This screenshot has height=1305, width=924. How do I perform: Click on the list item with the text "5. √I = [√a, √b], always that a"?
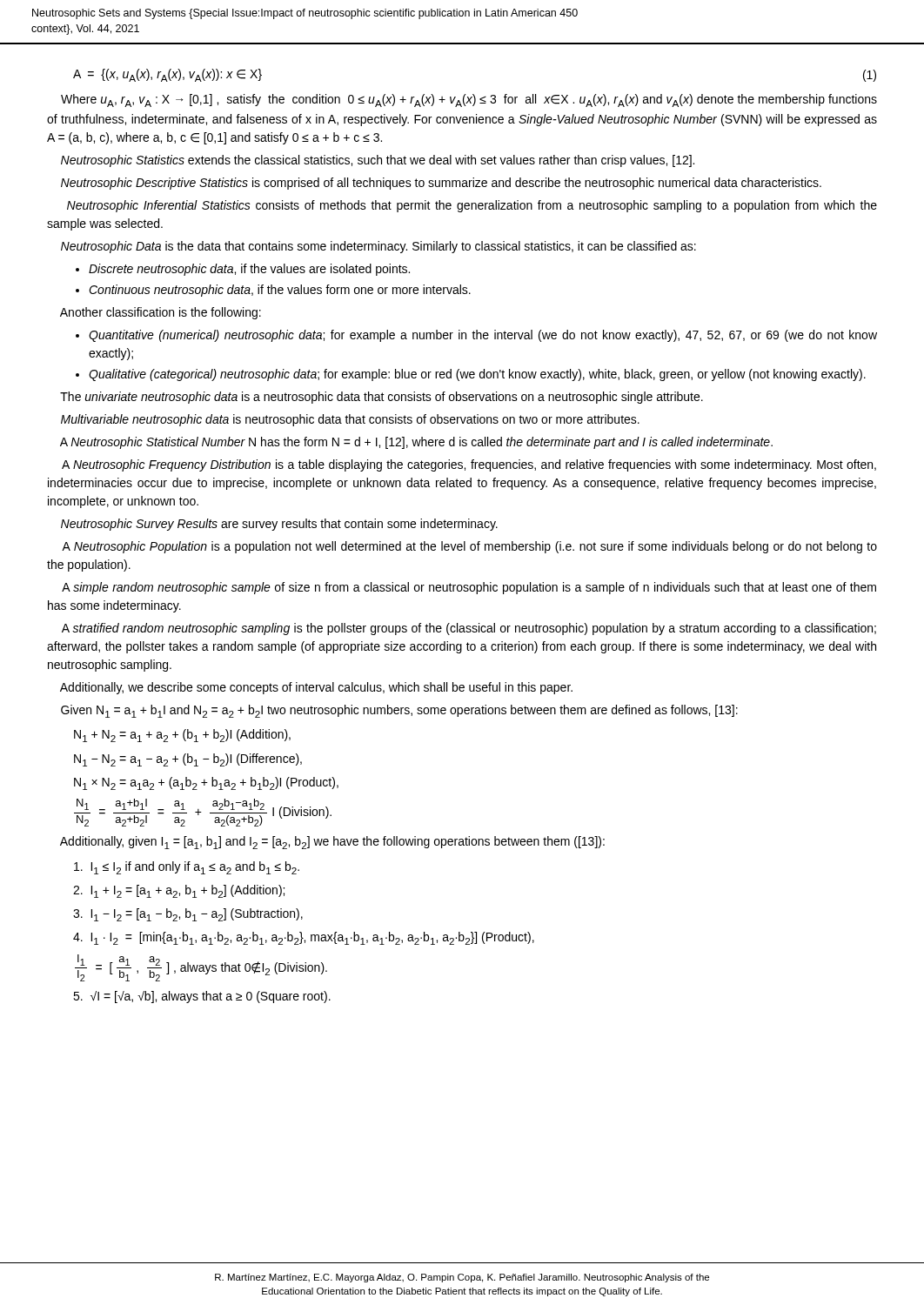tap(202, 997)
